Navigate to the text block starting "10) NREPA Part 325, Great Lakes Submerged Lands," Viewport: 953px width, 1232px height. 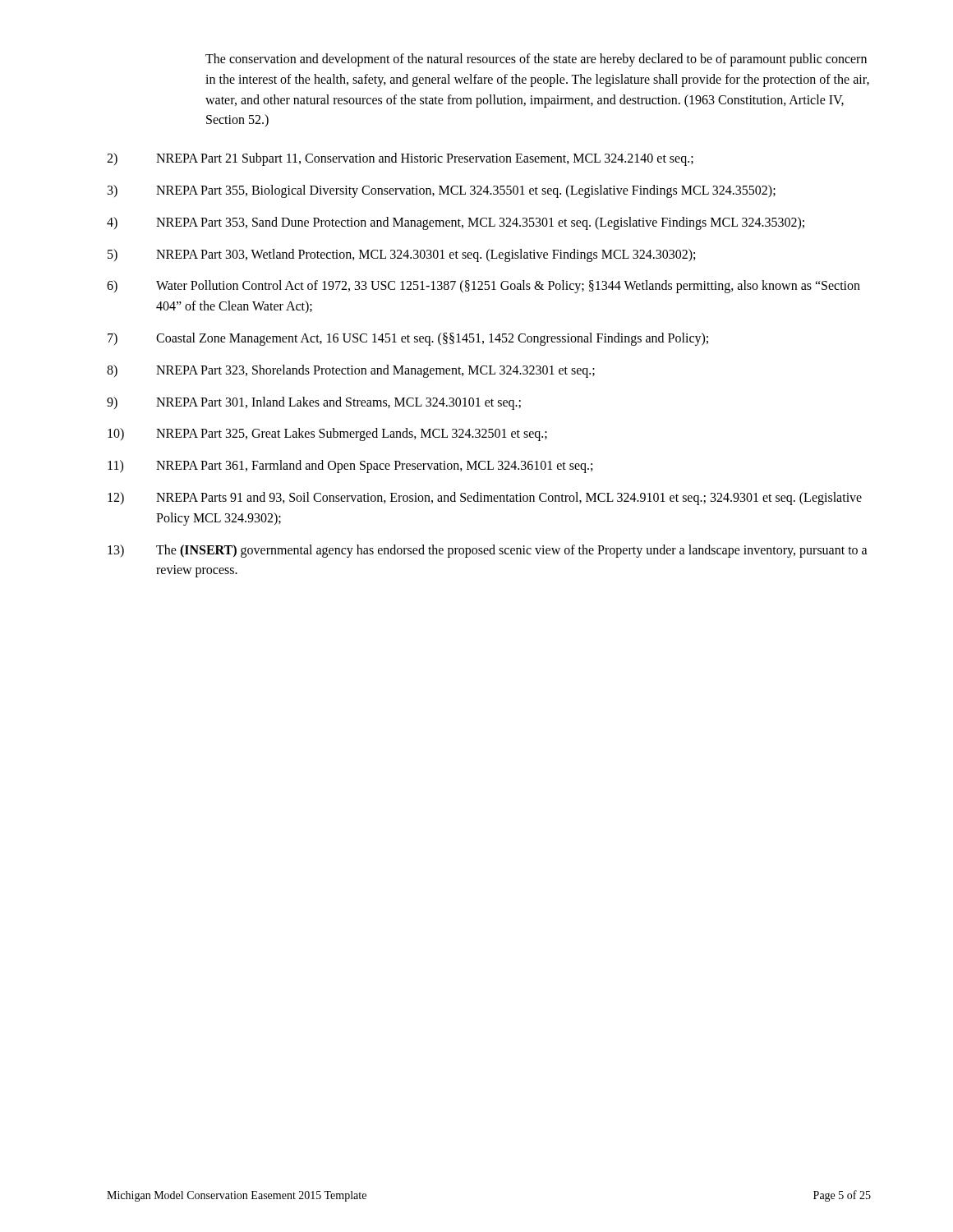coord(489,434)
